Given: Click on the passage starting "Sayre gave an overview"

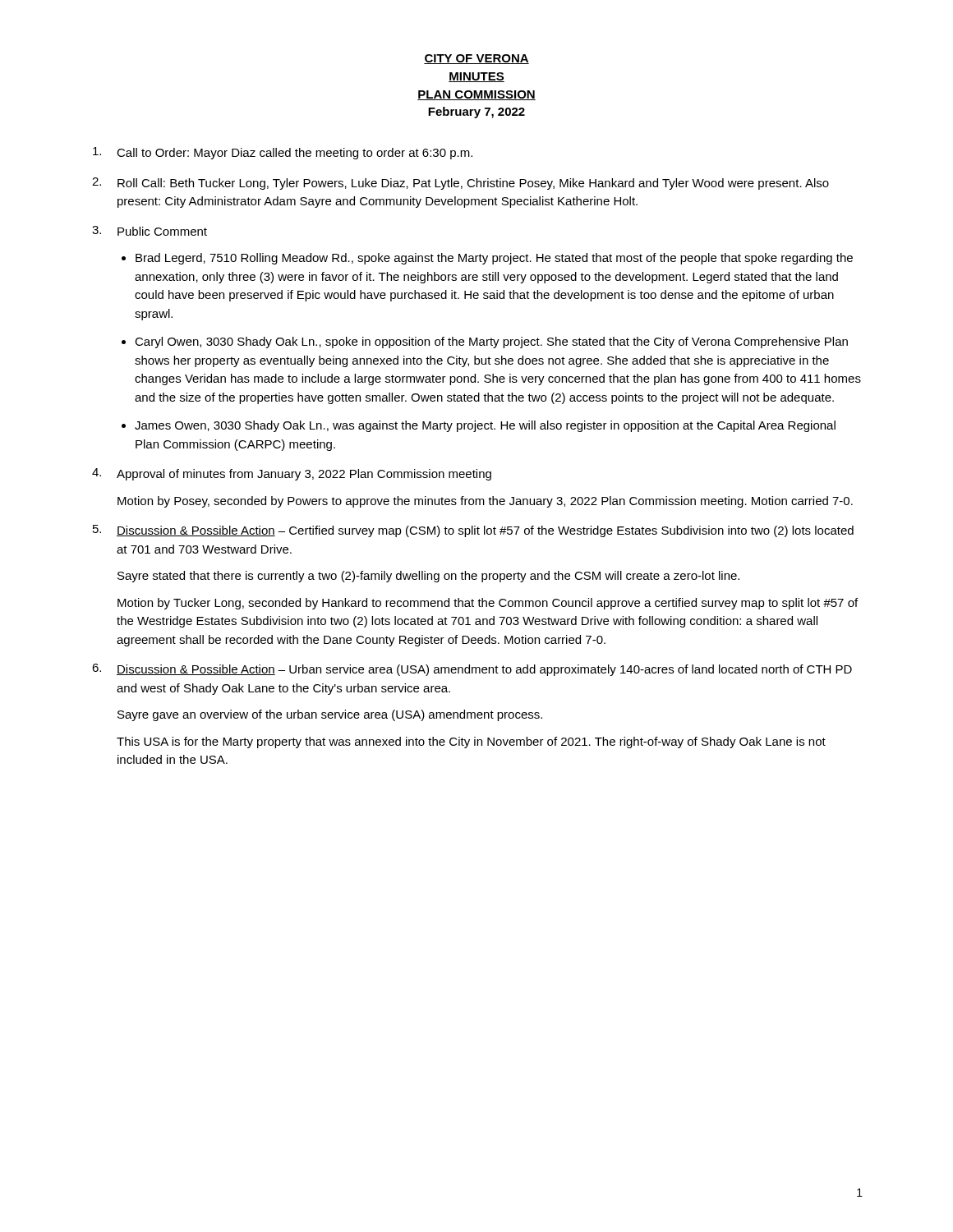Looking at the screenshot, I should (330, 714).
